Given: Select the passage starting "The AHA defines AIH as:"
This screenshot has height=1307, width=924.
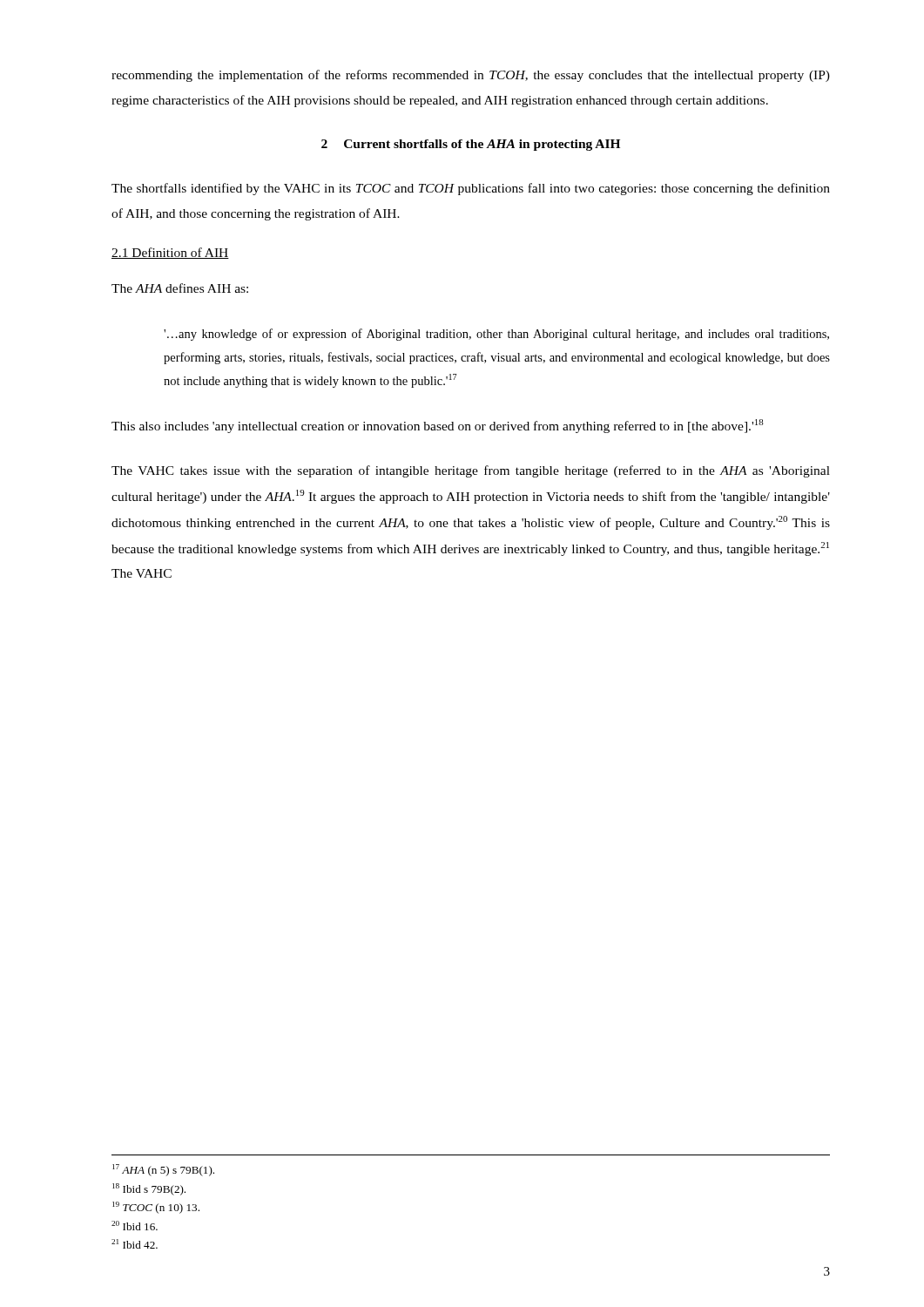Looking at the screenshot, I should [180, 288].
